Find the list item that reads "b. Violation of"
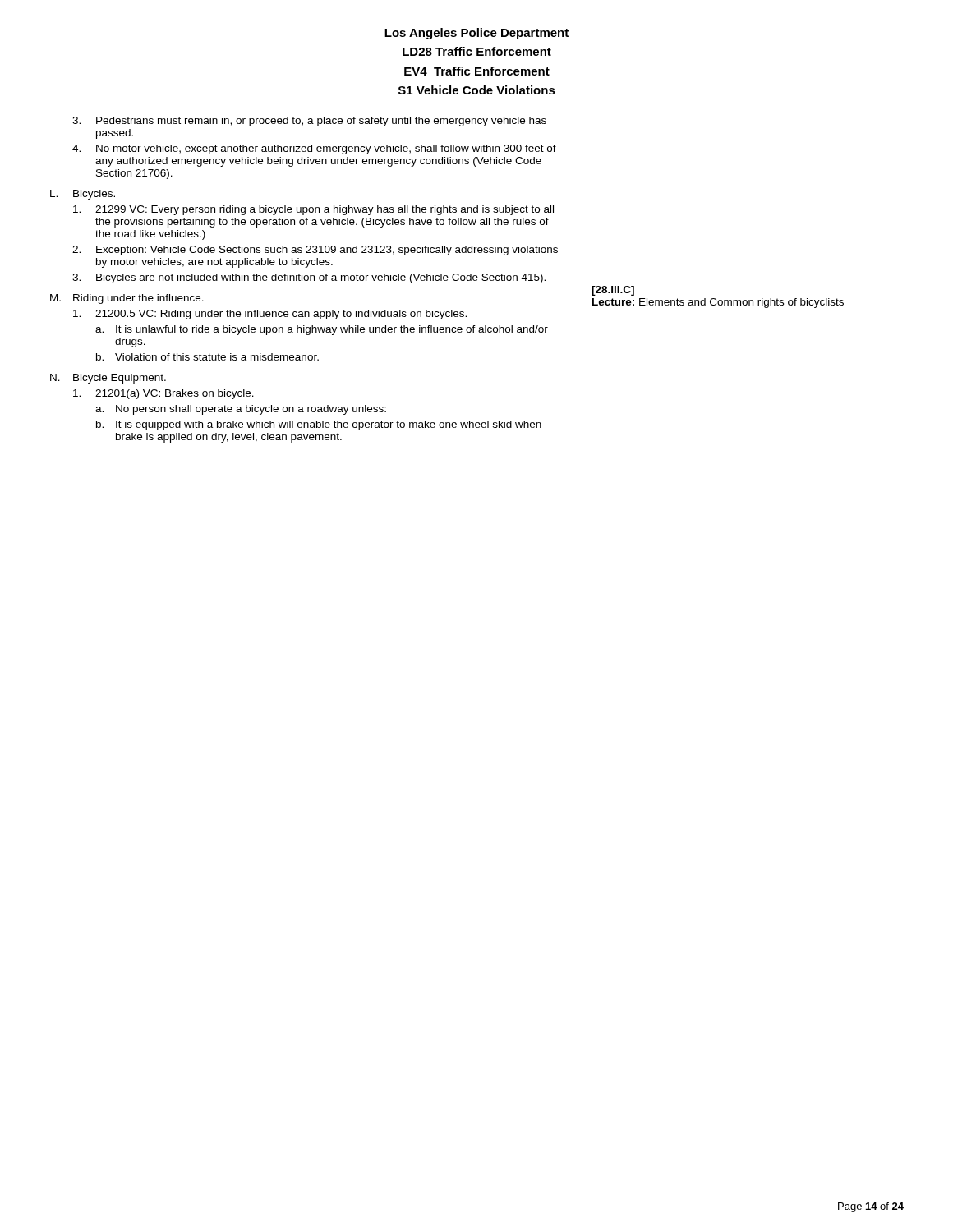 (x=327, y=357)
